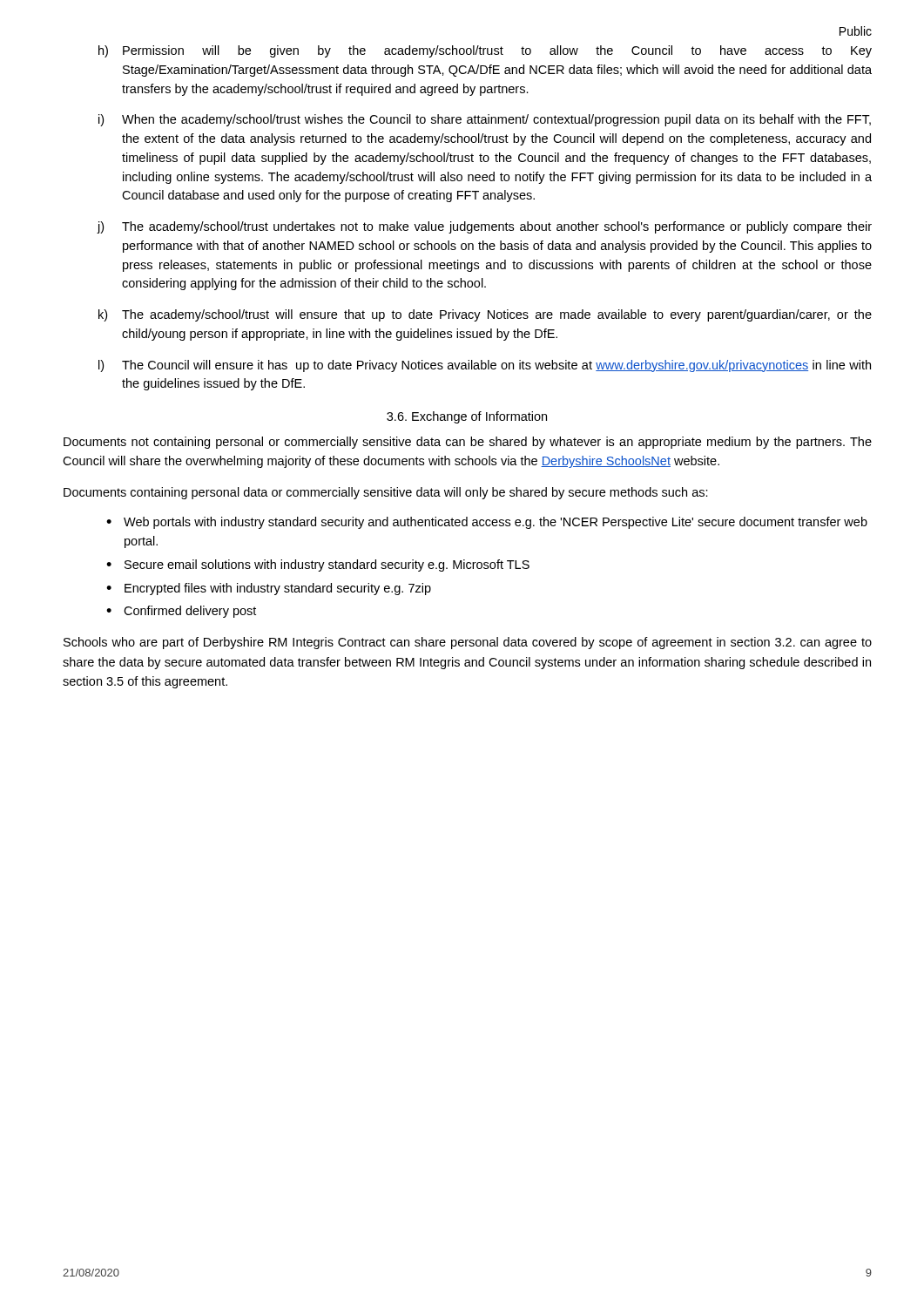Navigate to the text block starting "• Encrypted files with industry standard security"
Image resolution: width=924 pixels, height=1307 pixels.
(269, 589)
